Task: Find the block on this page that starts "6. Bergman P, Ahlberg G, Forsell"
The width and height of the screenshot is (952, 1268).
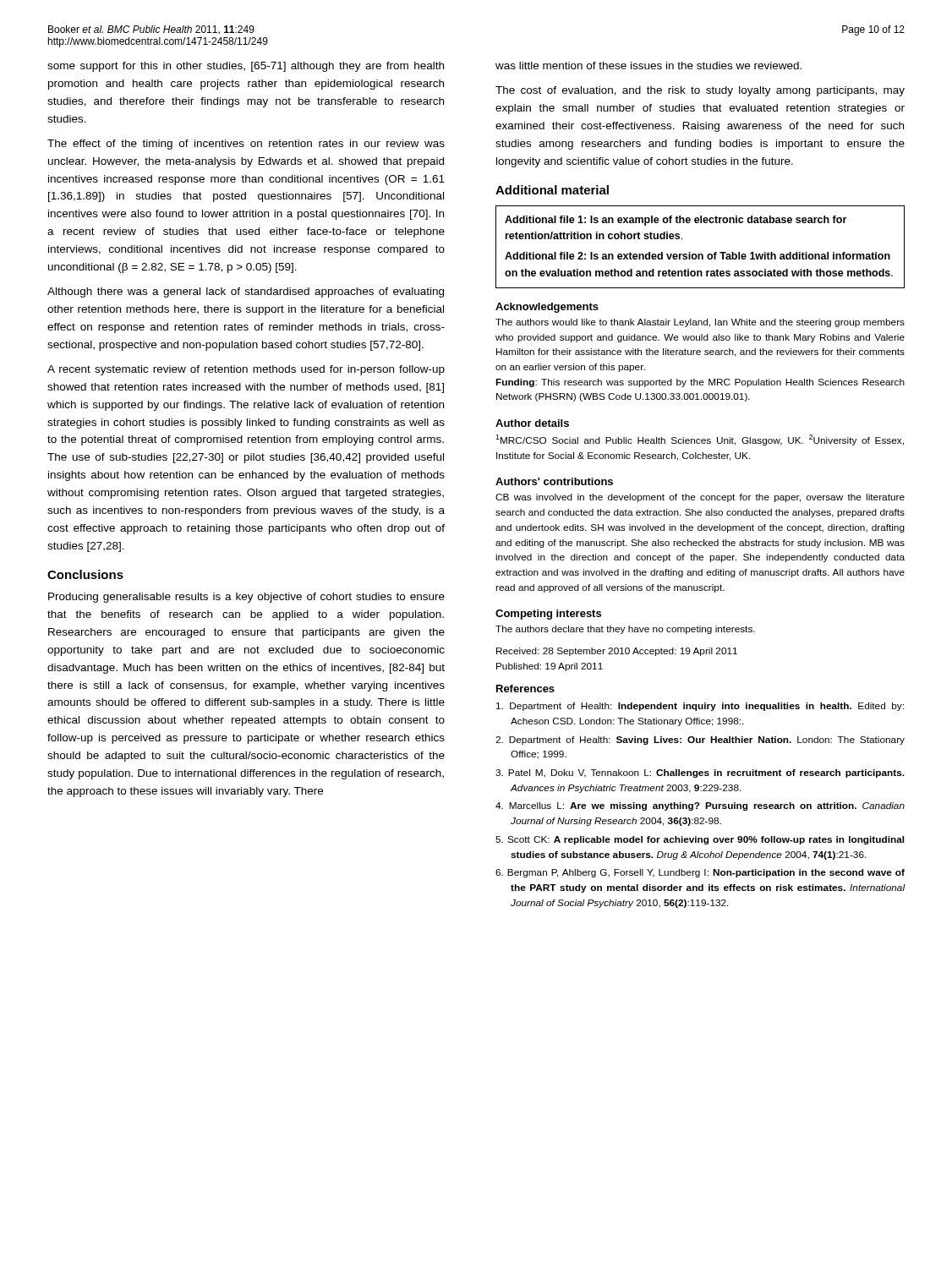Action: coord(700,888)
